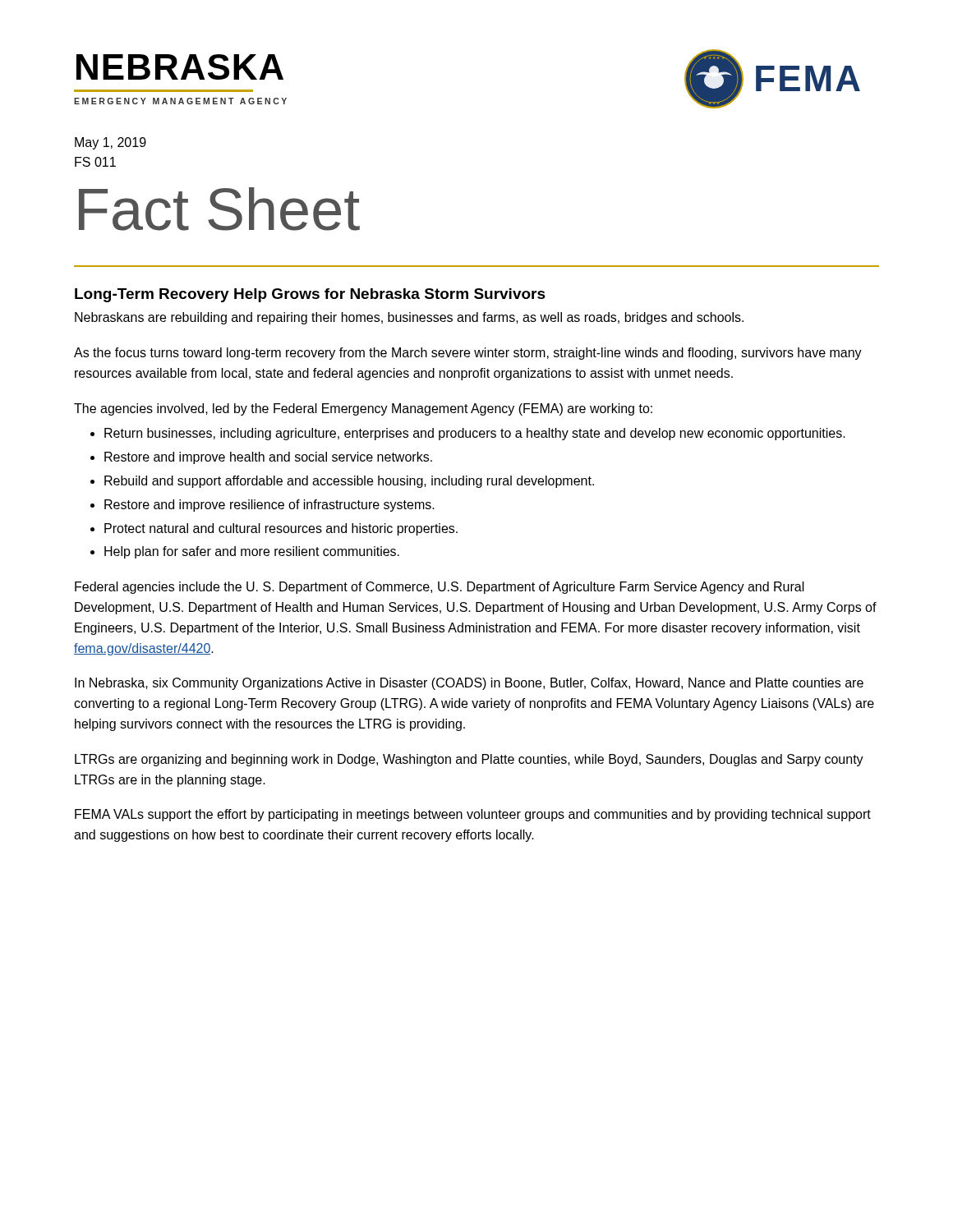
Task: Click on the section header that says "Long-Term Recovery Help Grows for Nebraska Storm Survivors"
Action: [x=310, y=294]
